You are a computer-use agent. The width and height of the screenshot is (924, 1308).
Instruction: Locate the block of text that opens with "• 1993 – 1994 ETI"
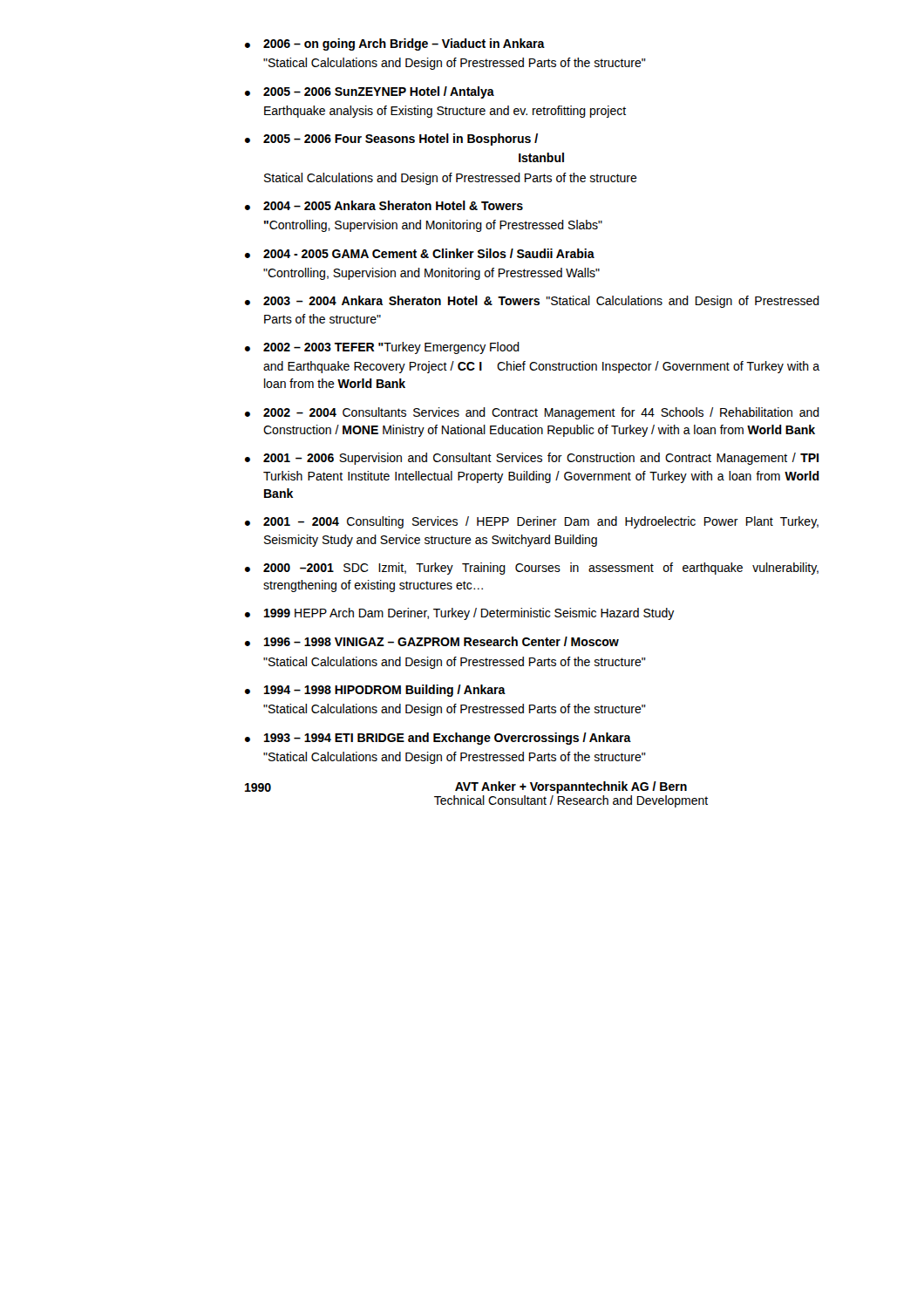pyautogui.click(x=532, y=748)
